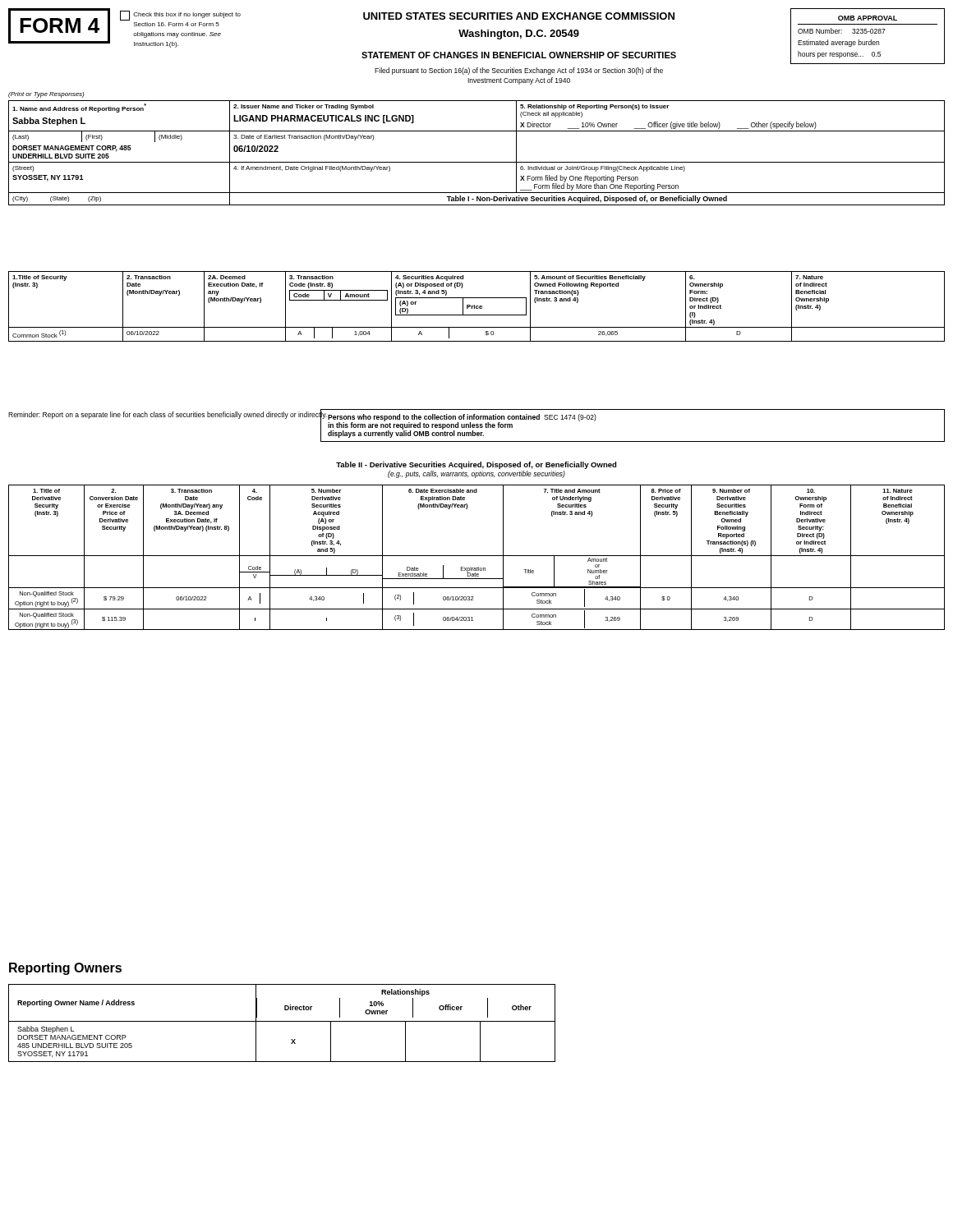
Task: Where is the passage that starts "Persons who respond to the collection of"?
Action: click(462, 425)
